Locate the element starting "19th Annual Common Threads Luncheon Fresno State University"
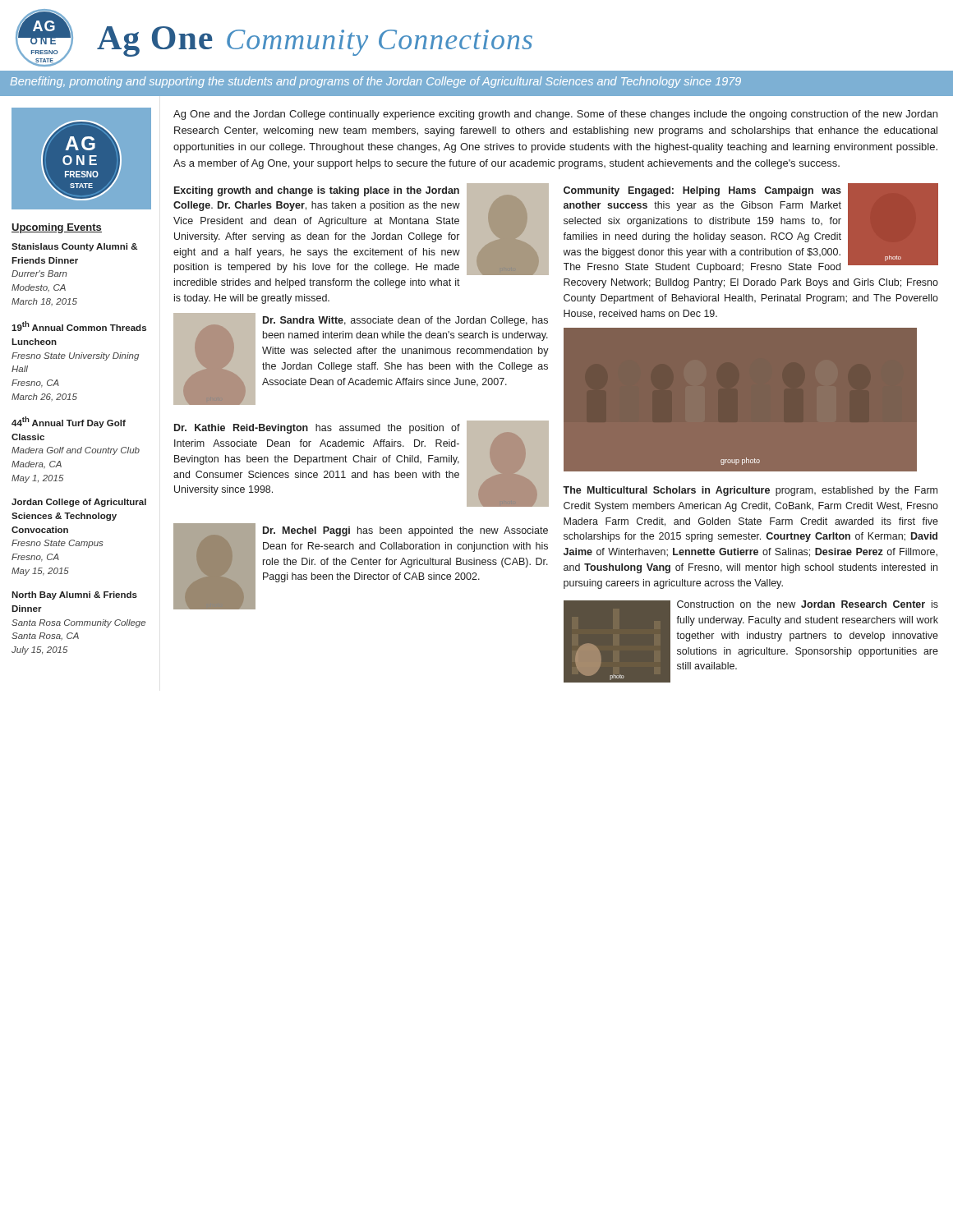The image size is (953, 1232). coord(81,361)
